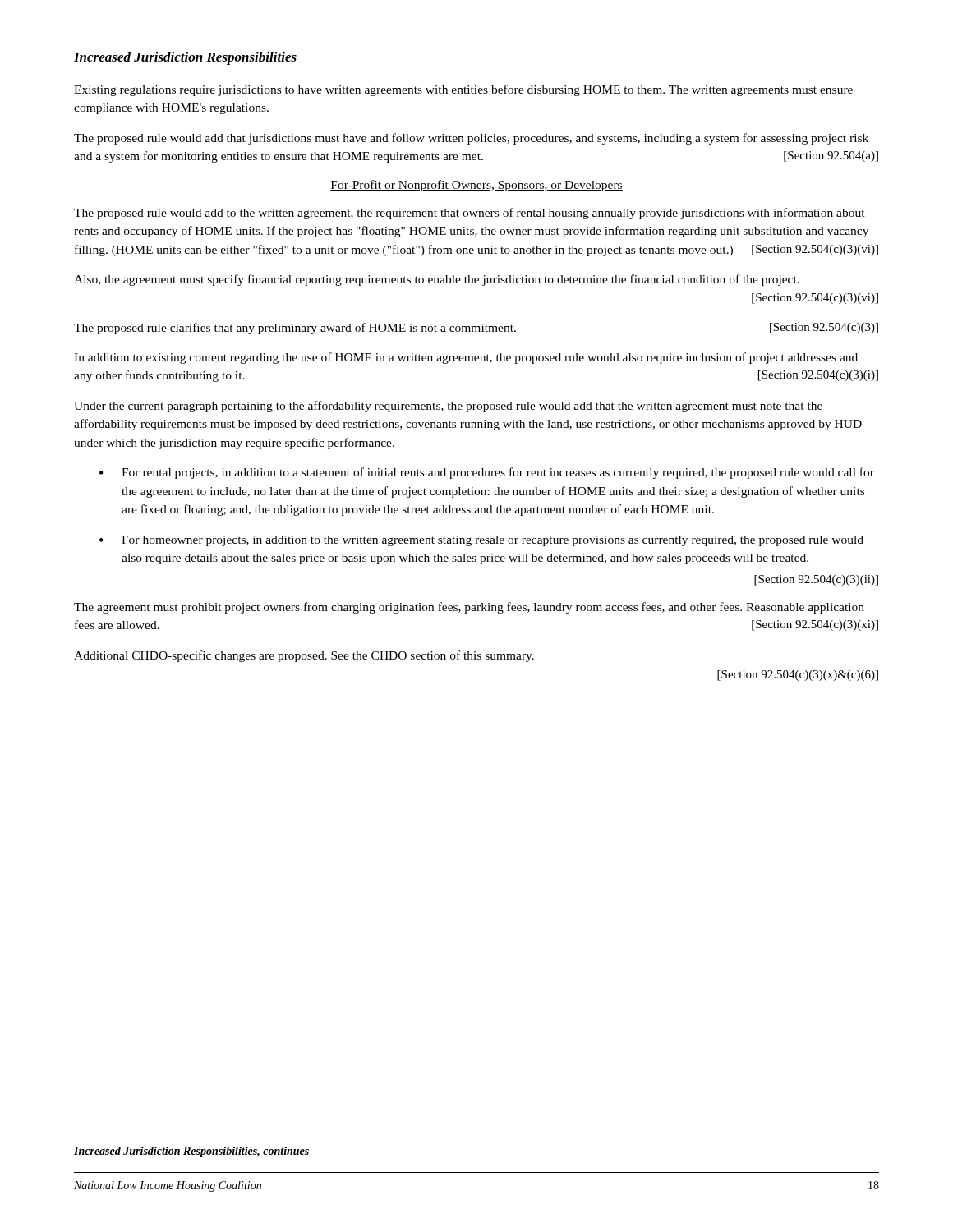The image size is (953, 1232).
Task: Select the list item that says "• For rental projects,"
Action: tap(489, 491)
